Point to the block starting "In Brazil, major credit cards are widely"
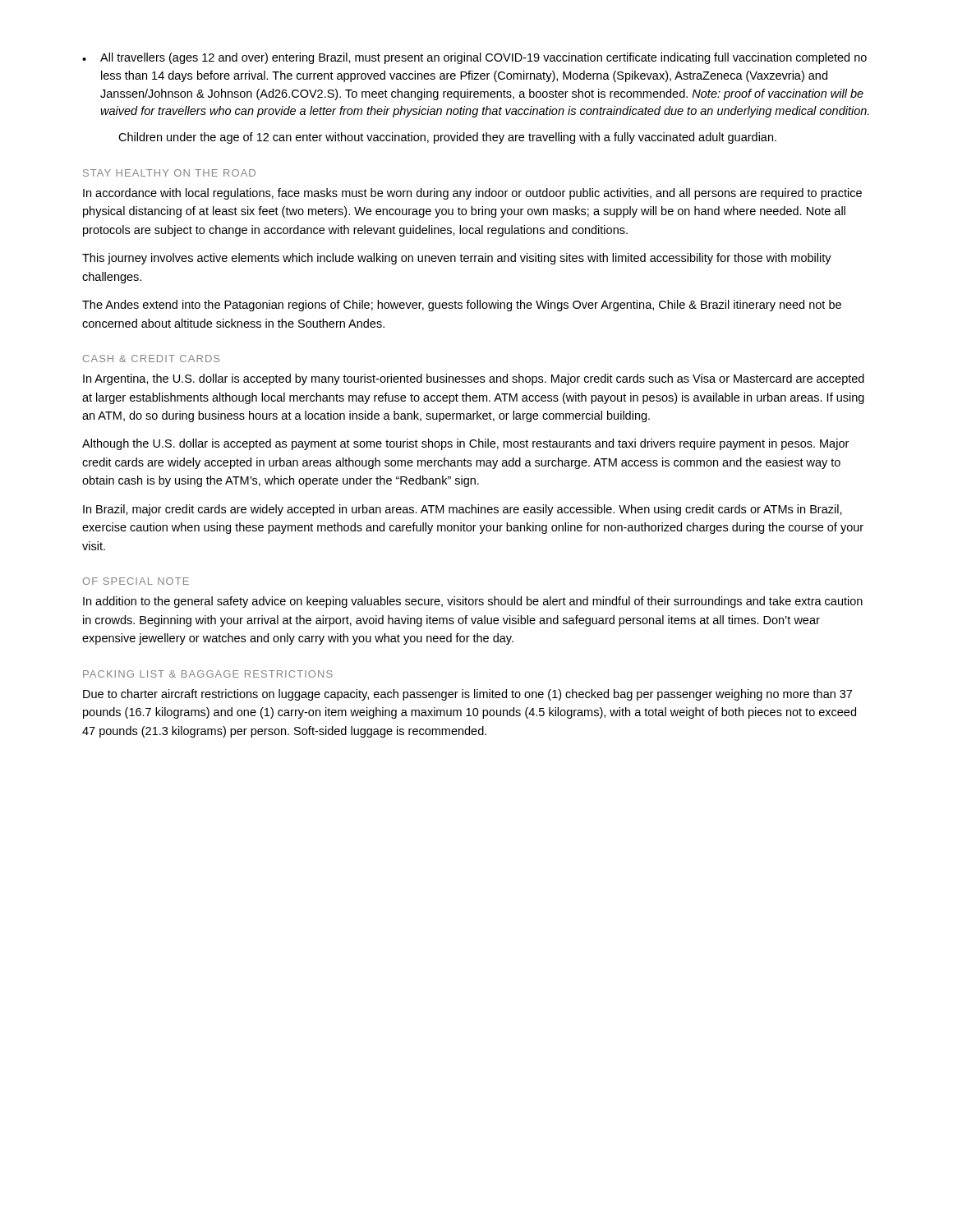Image resolution: width=953 pixels, height=1232 pixels. [473, 528]
